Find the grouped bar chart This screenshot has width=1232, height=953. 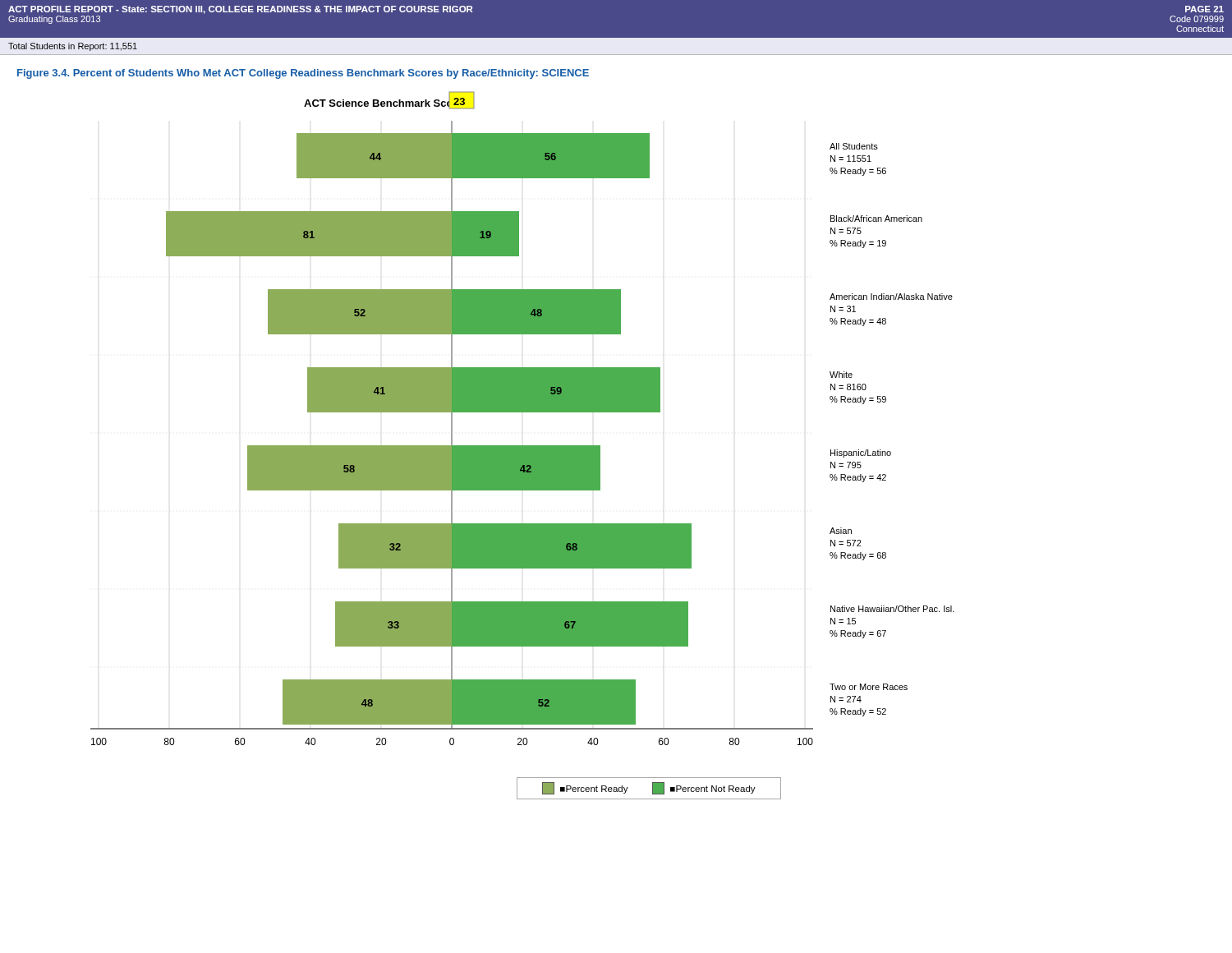pyautogui.click(x=620, y=439)
